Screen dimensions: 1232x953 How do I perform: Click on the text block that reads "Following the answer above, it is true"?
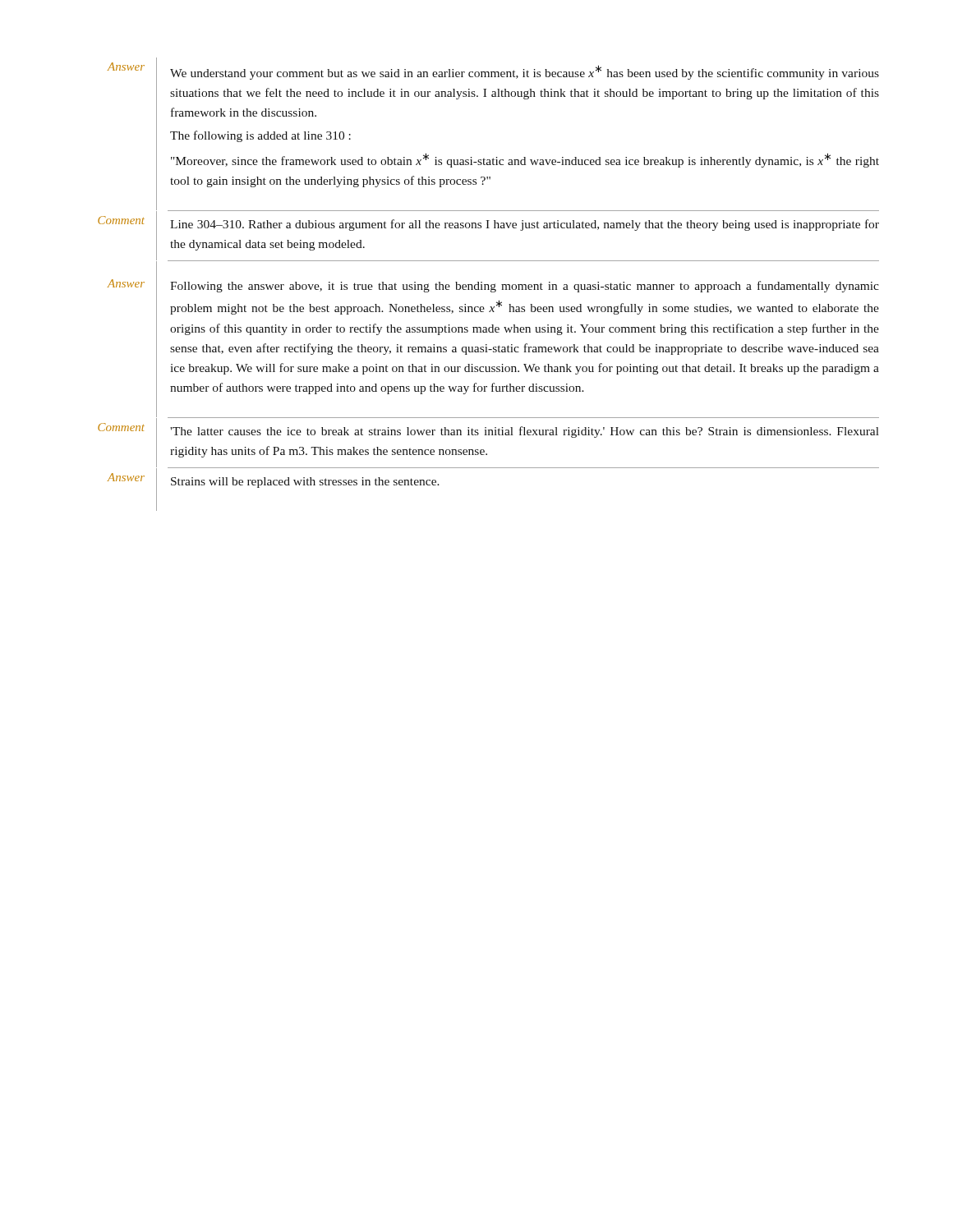525,337
